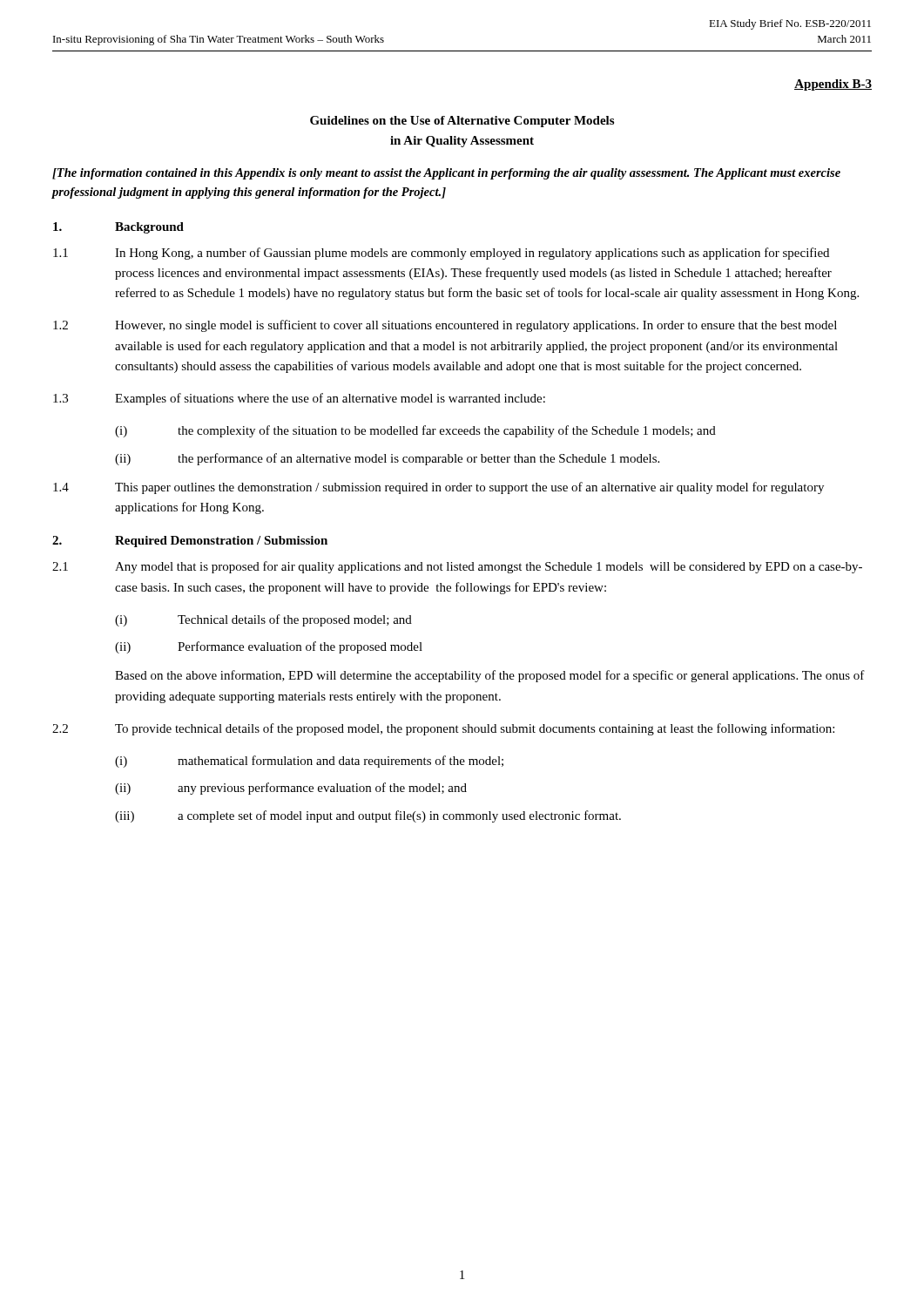This screenshot has width=924, height=1307.
Task: Select the text block that says "2 However, no"
Action: coord(462,346)
